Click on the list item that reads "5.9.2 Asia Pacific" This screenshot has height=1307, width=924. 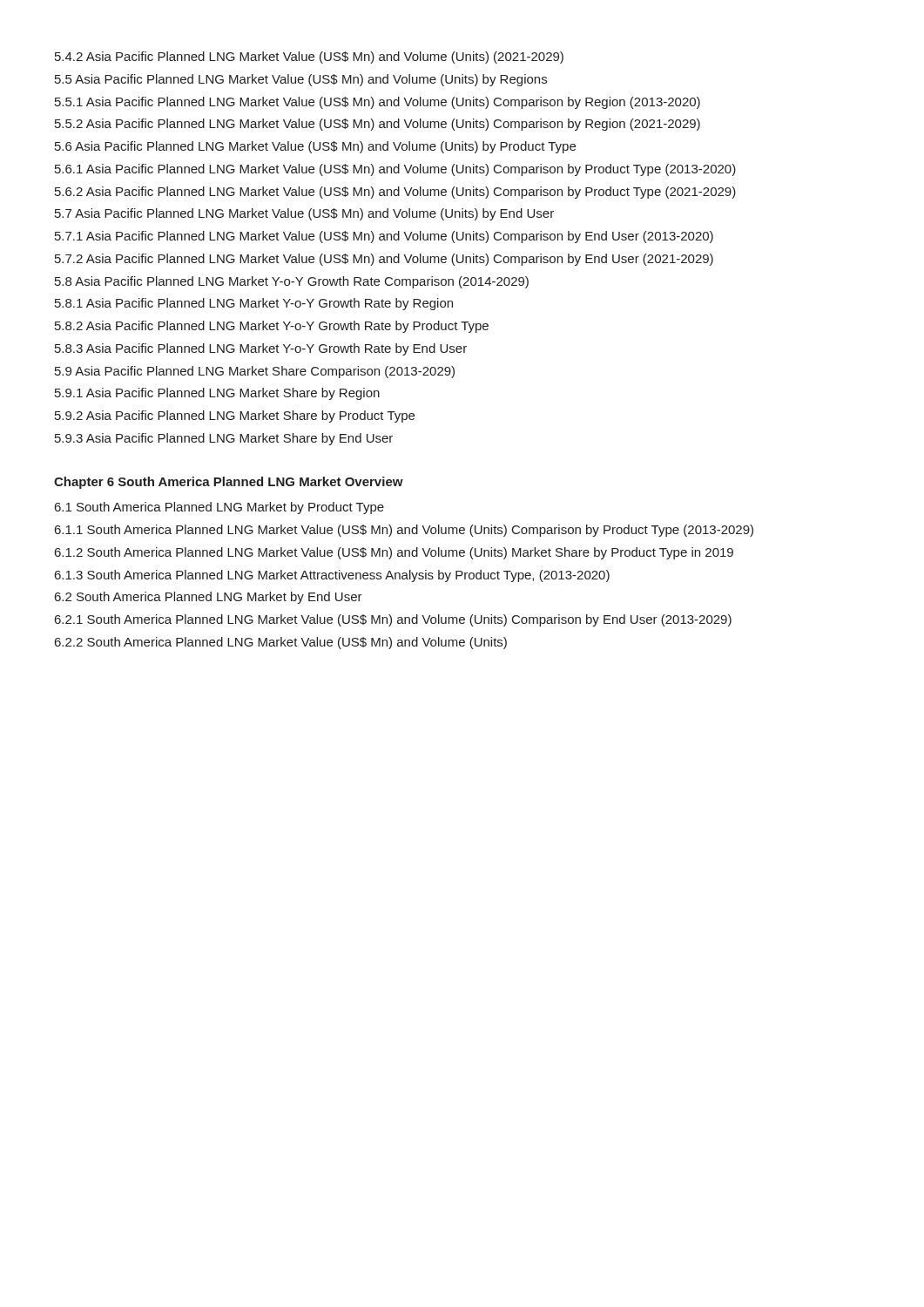pos(235,415)
